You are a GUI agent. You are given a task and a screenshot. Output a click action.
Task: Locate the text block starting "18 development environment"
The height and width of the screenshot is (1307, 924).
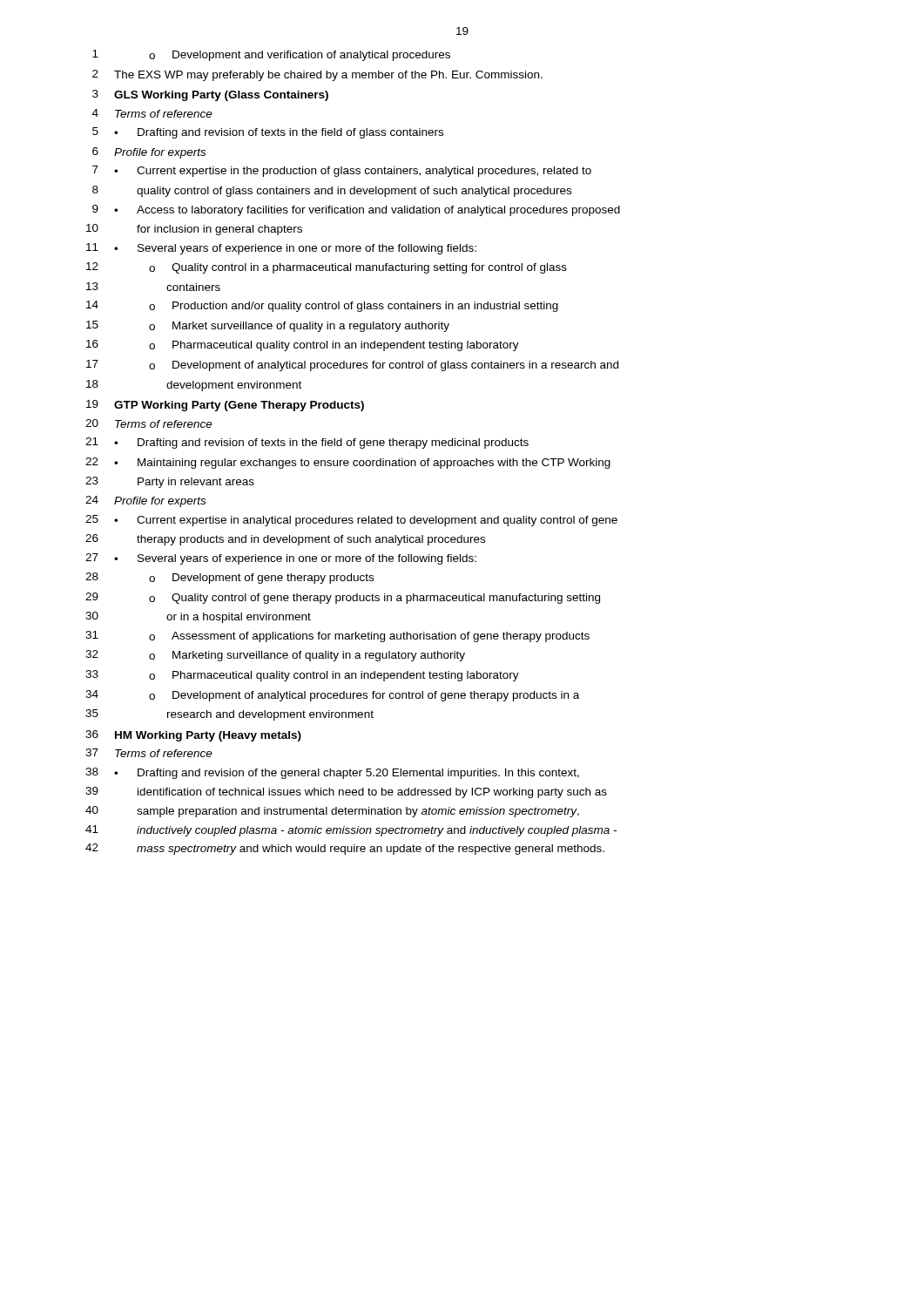(194, 386)
